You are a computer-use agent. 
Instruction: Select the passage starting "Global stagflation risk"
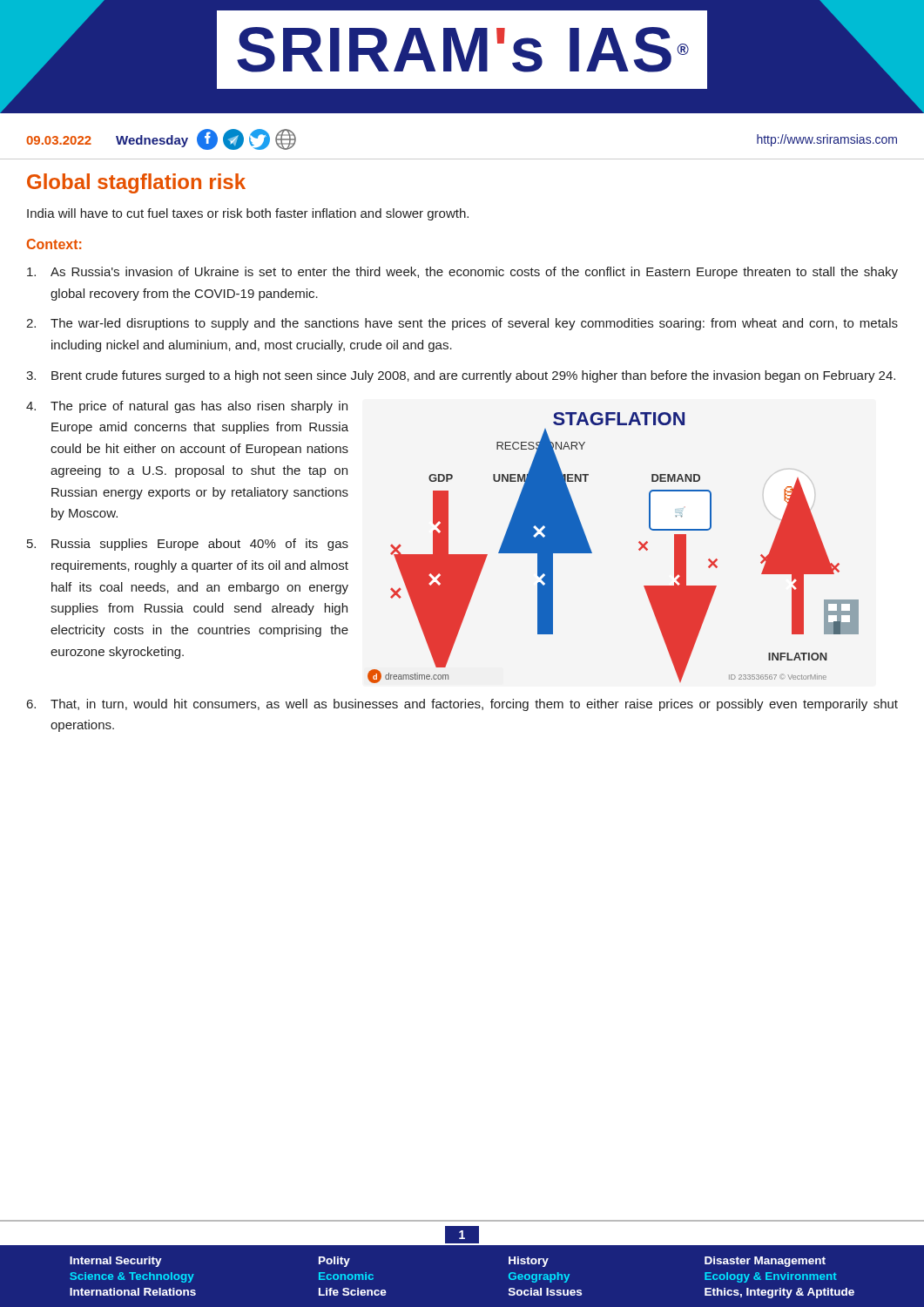pos(136,182)
